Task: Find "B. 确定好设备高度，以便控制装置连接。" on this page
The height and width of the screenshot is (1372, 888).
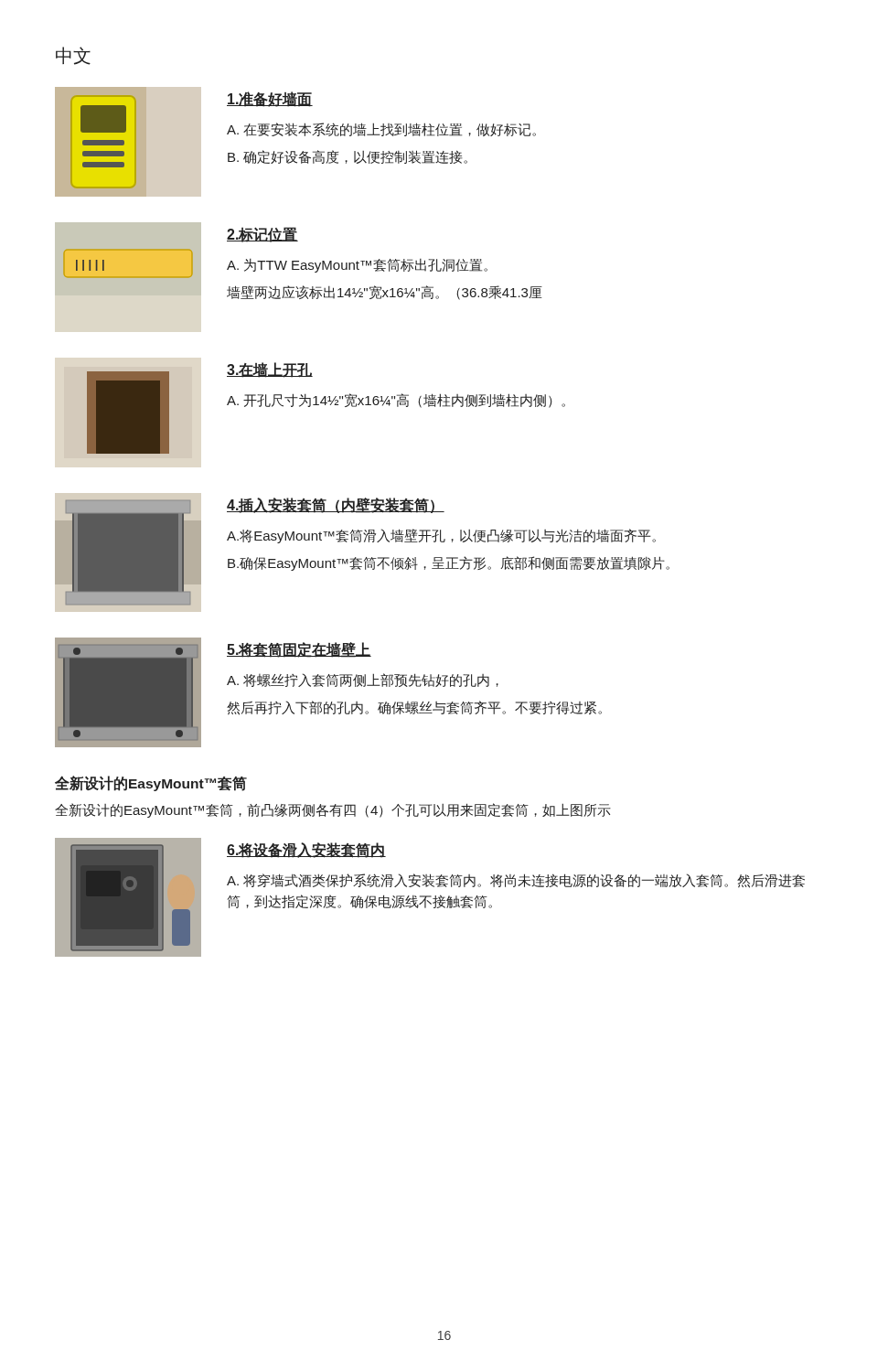Action: tap(352, 157)
